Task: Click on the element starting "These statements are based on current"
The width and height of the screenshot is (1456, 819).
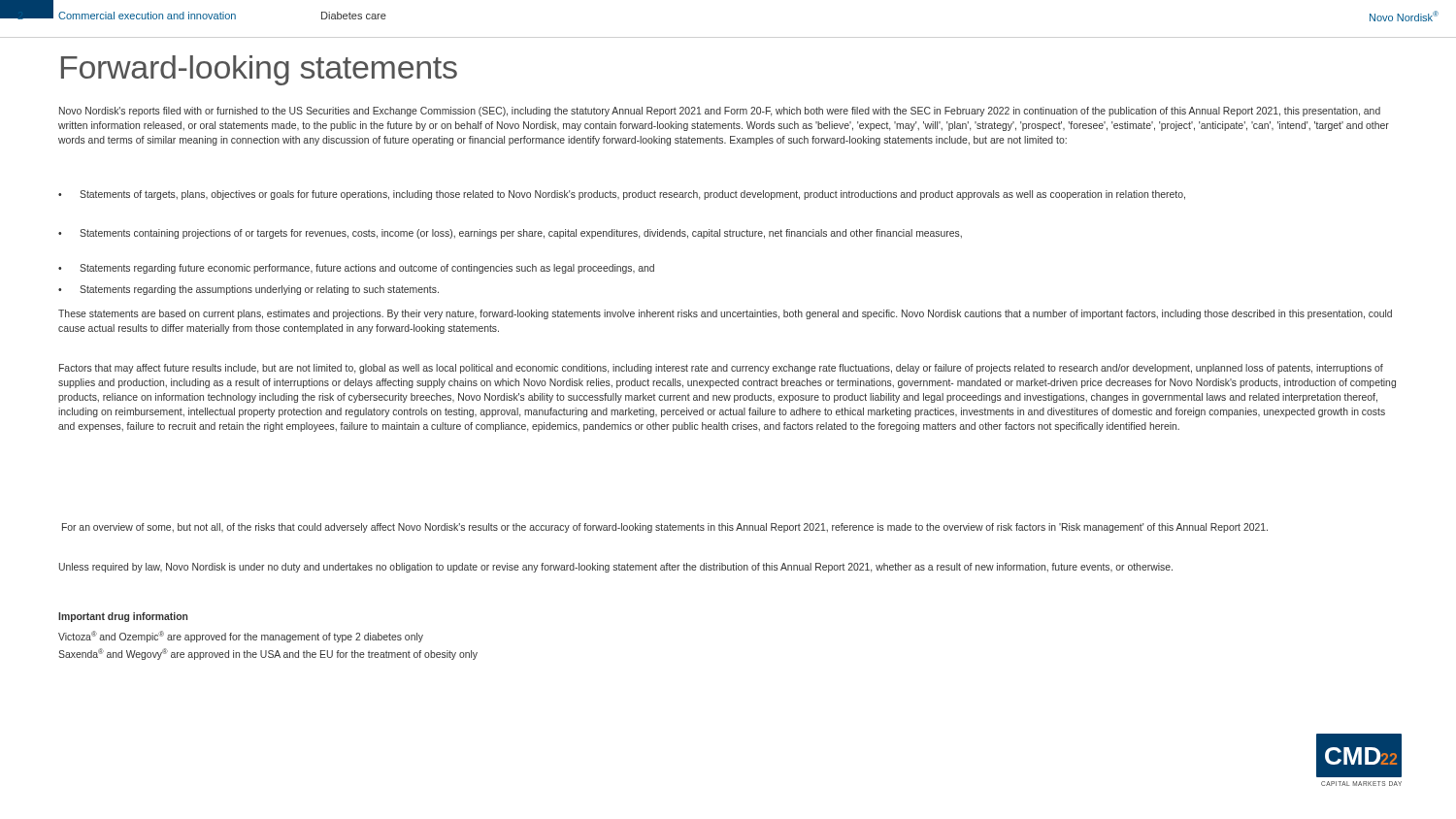Action: pos(725,321)
